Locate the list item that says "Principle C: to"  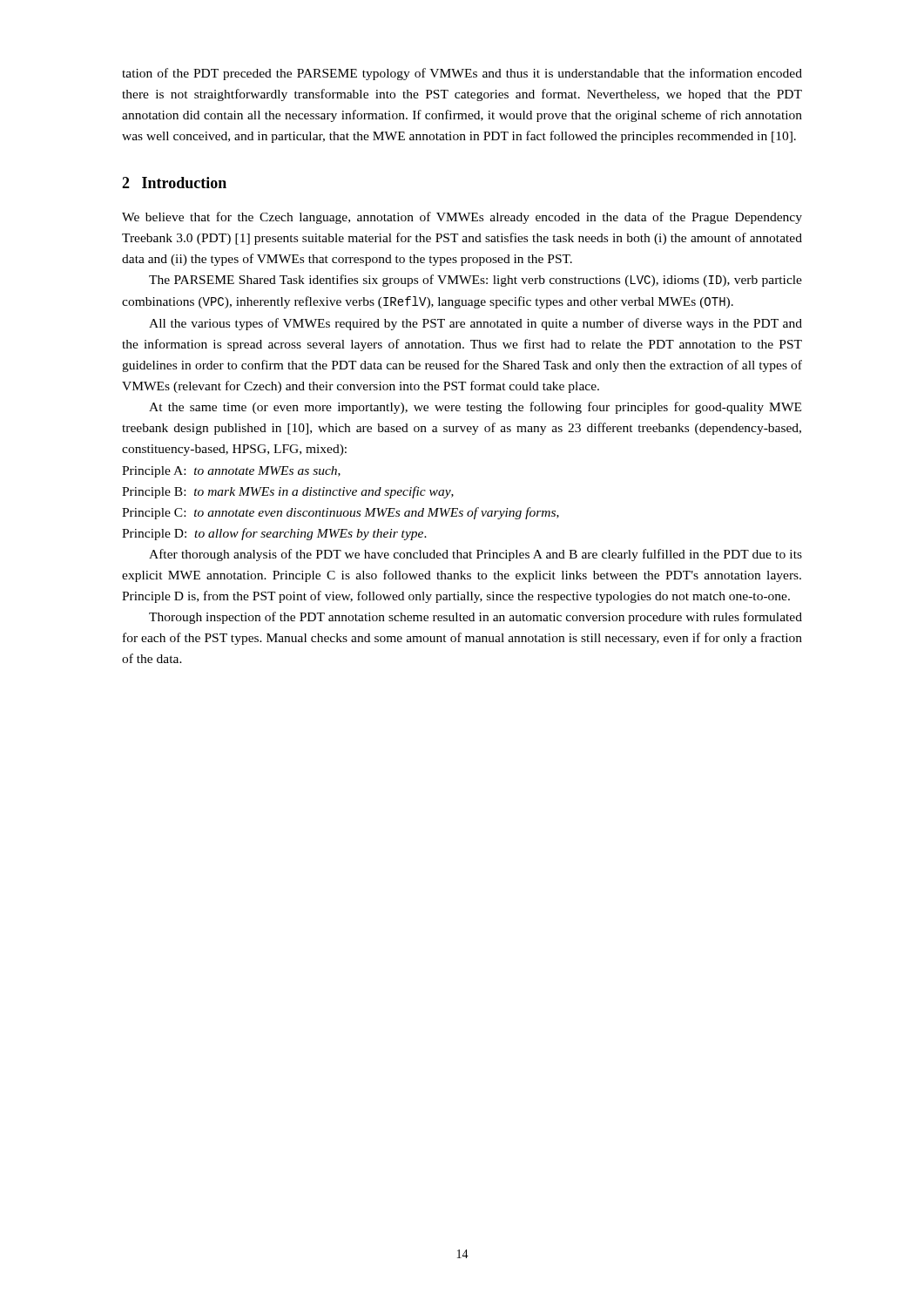click(x=462, y=512)
